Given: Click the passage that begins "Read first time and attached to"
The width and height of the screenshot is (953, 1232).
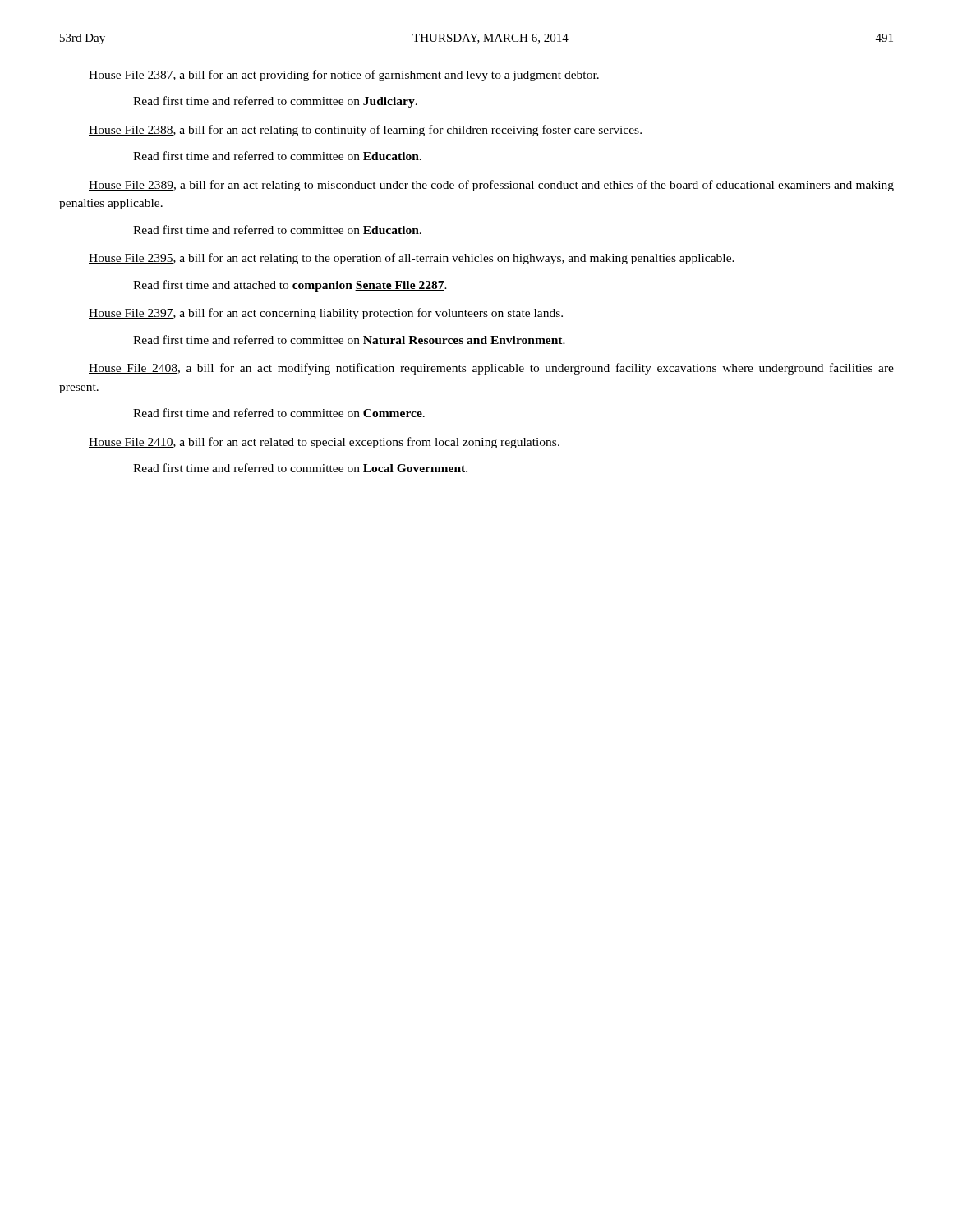Looking at the screenshot, I should 290,284.
